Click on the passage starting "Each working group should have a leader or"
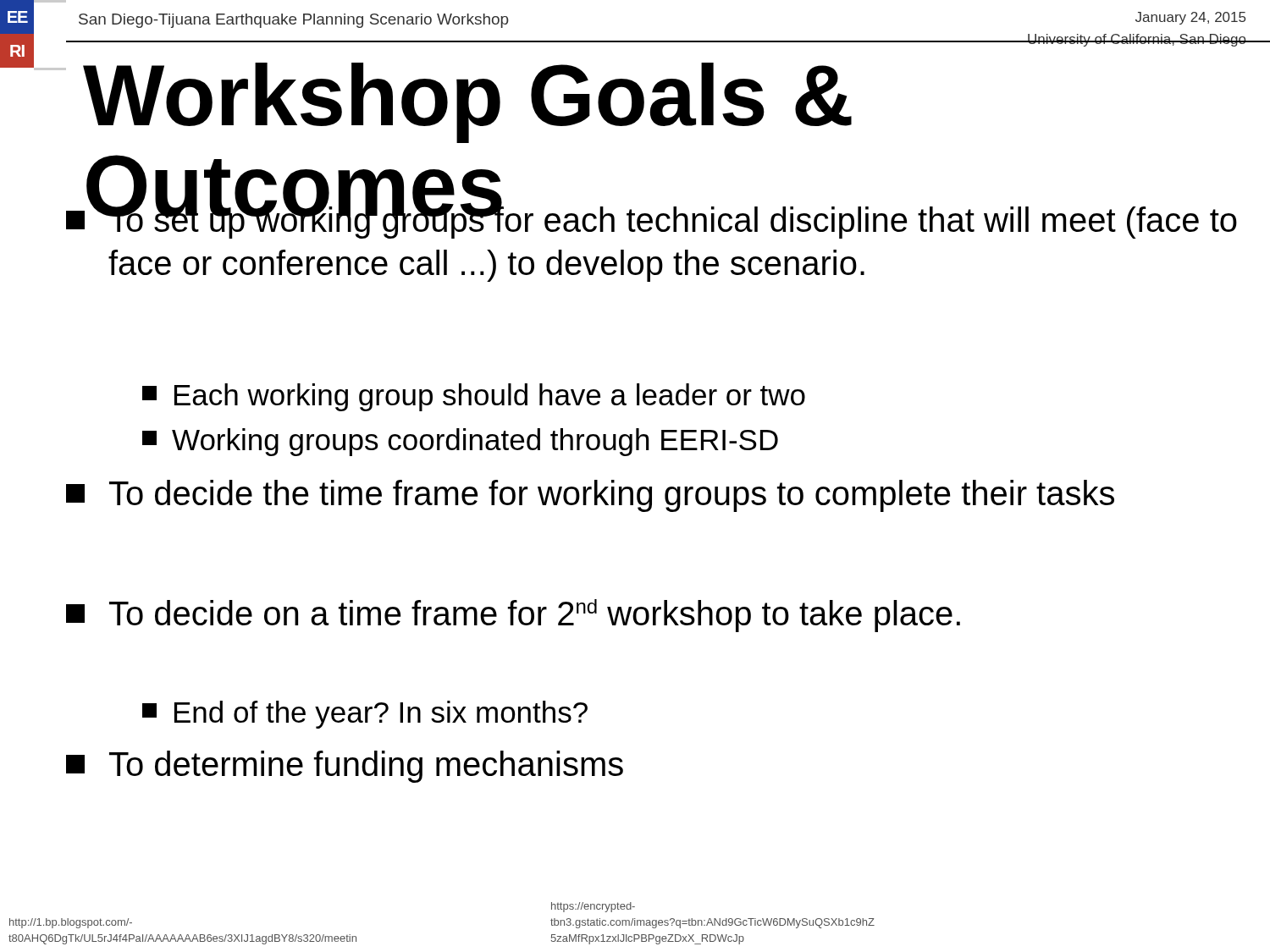1270x952 pixels. coord(474,396)
